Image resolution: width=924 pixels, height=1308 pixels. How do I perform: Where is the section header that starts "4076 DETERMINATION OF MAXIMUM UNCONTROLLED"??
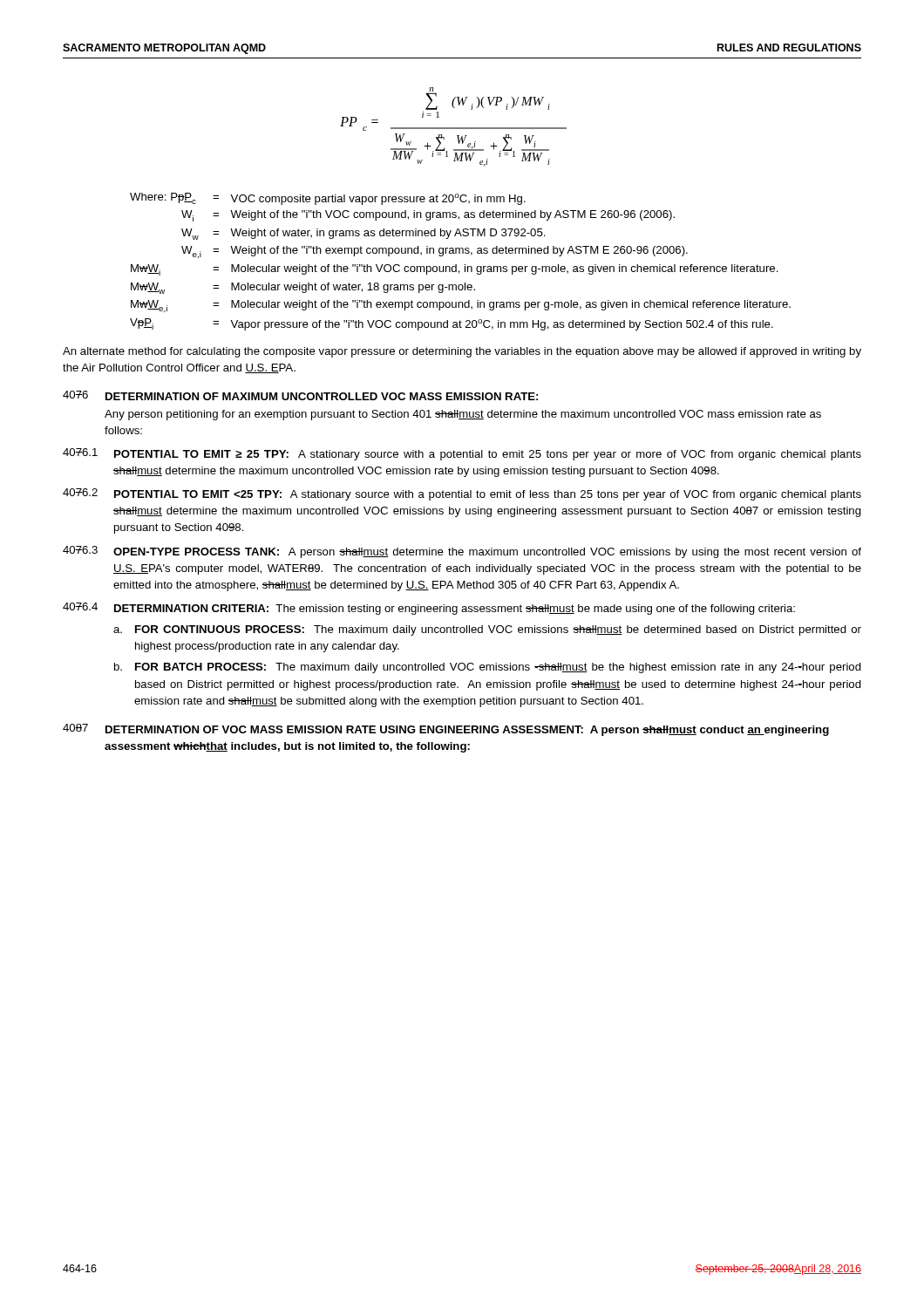click(x=462, y=413)
